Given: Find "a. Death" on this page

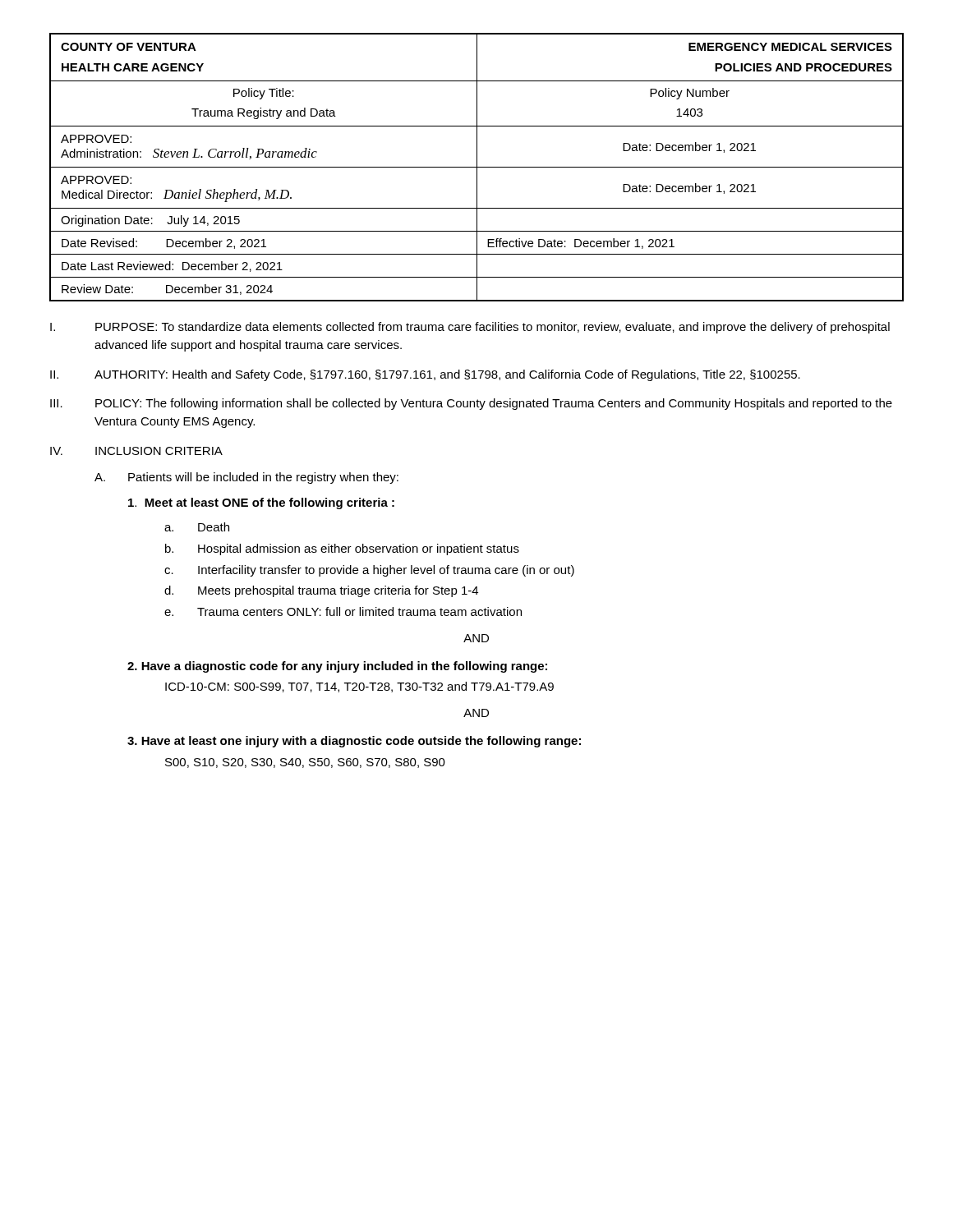Looking at the screenshot, I should point(197,527).
